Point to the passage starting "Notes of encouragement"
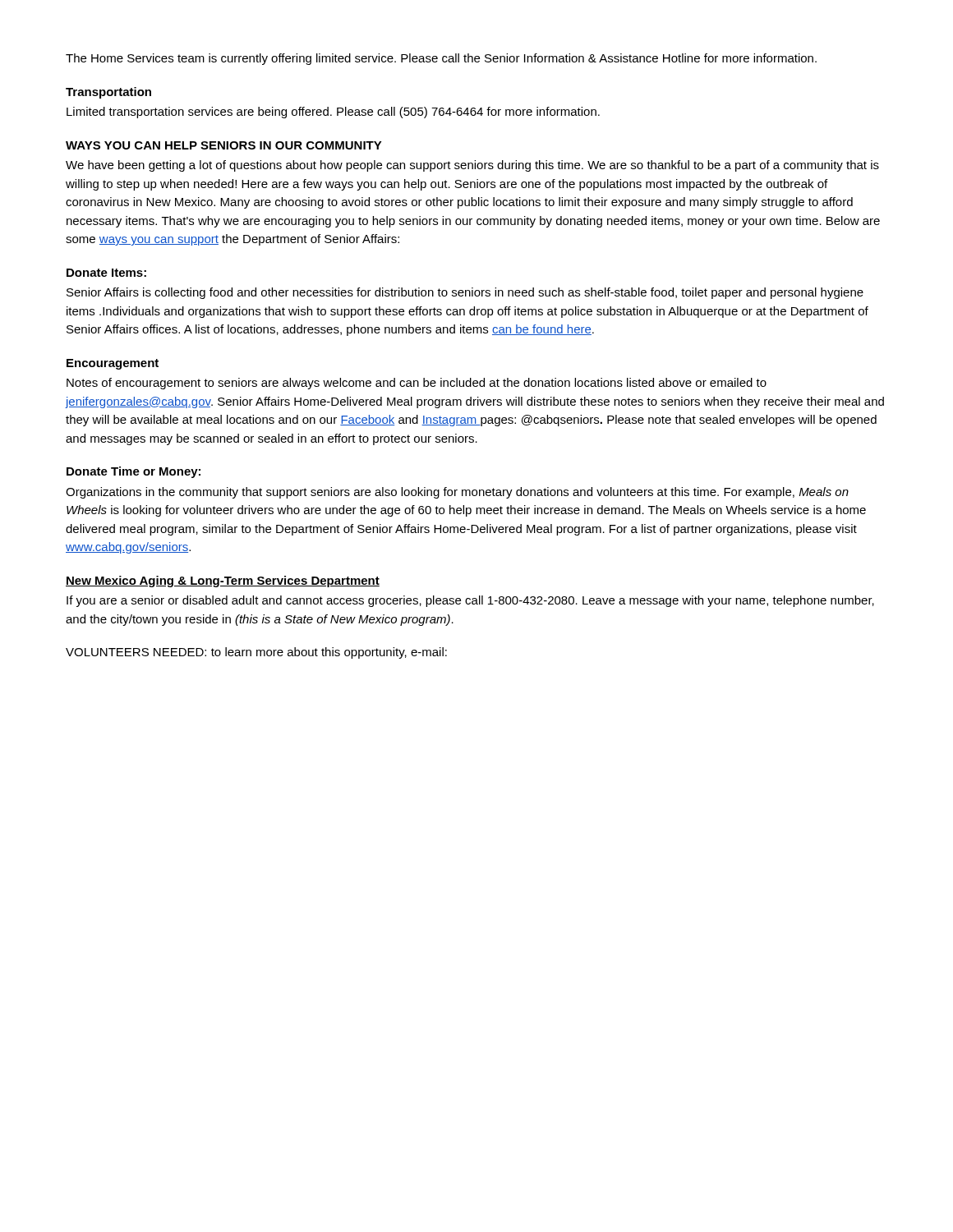The width and height of the screenshot is (953, 1232). (476, 411)
